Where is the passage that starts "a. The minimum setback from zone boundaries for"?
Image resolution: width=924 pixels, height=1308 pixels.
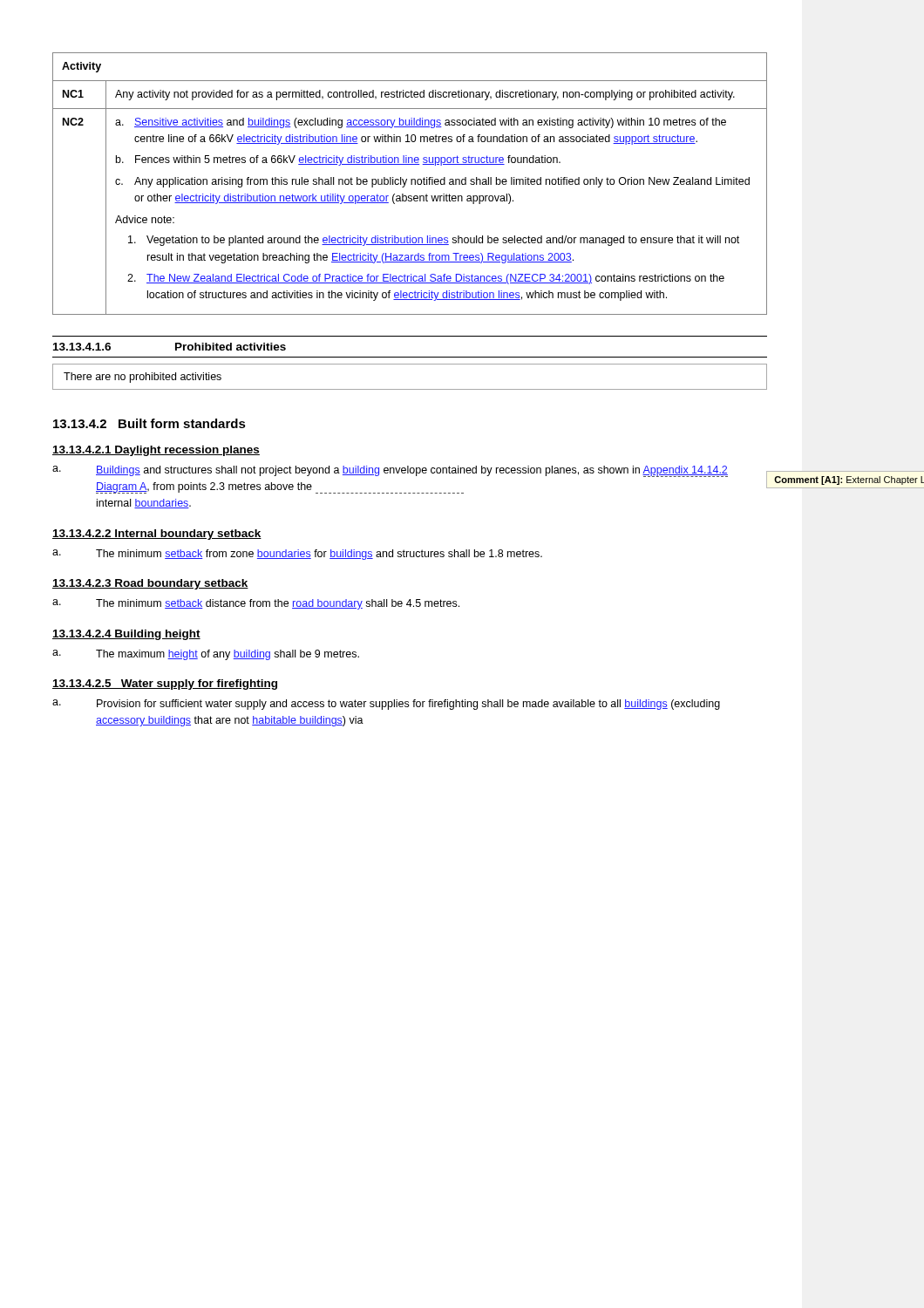coord(410,554)
